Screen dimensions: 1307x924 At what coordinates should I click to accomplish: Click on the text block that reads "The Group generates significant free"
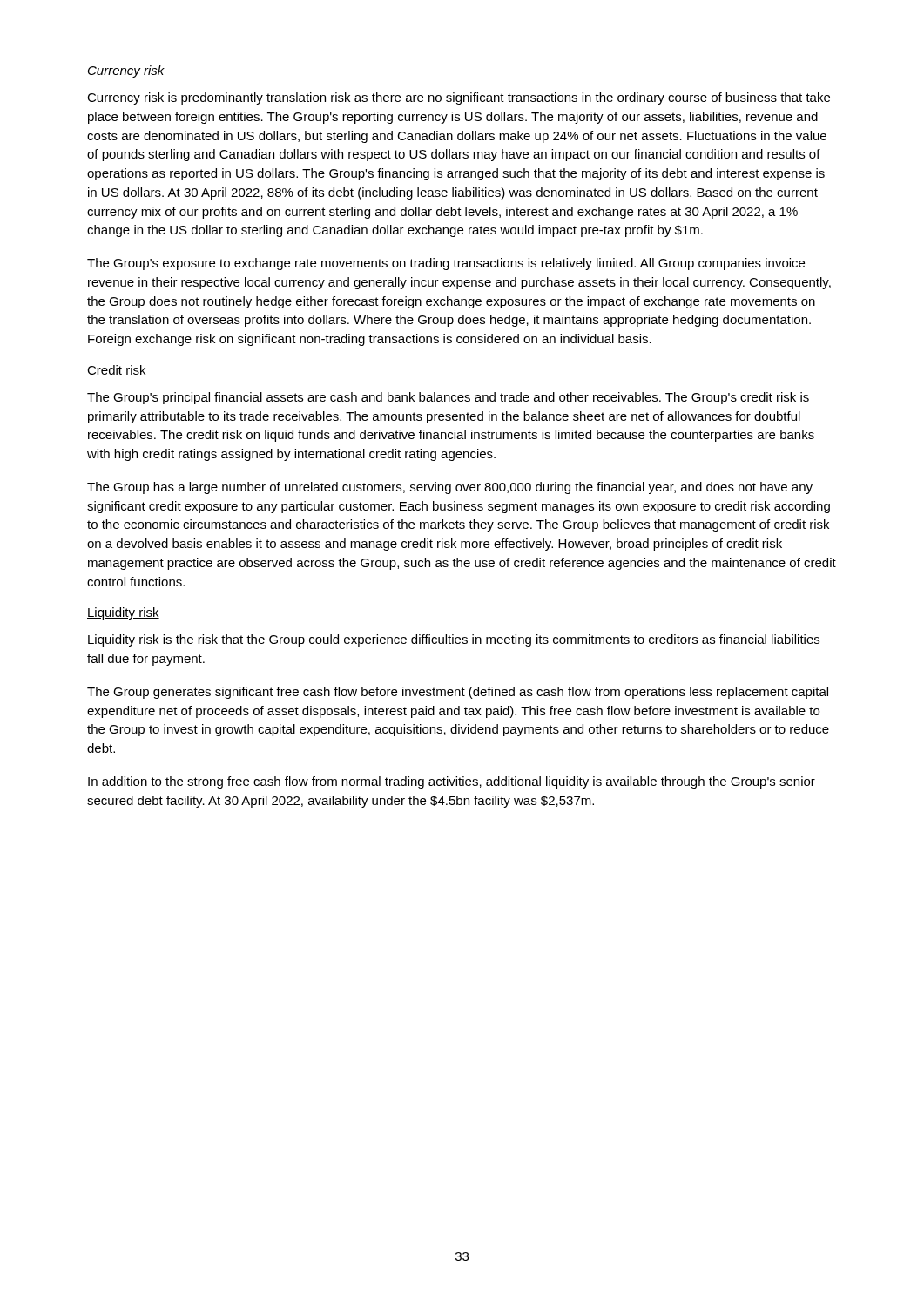(458, 720)
